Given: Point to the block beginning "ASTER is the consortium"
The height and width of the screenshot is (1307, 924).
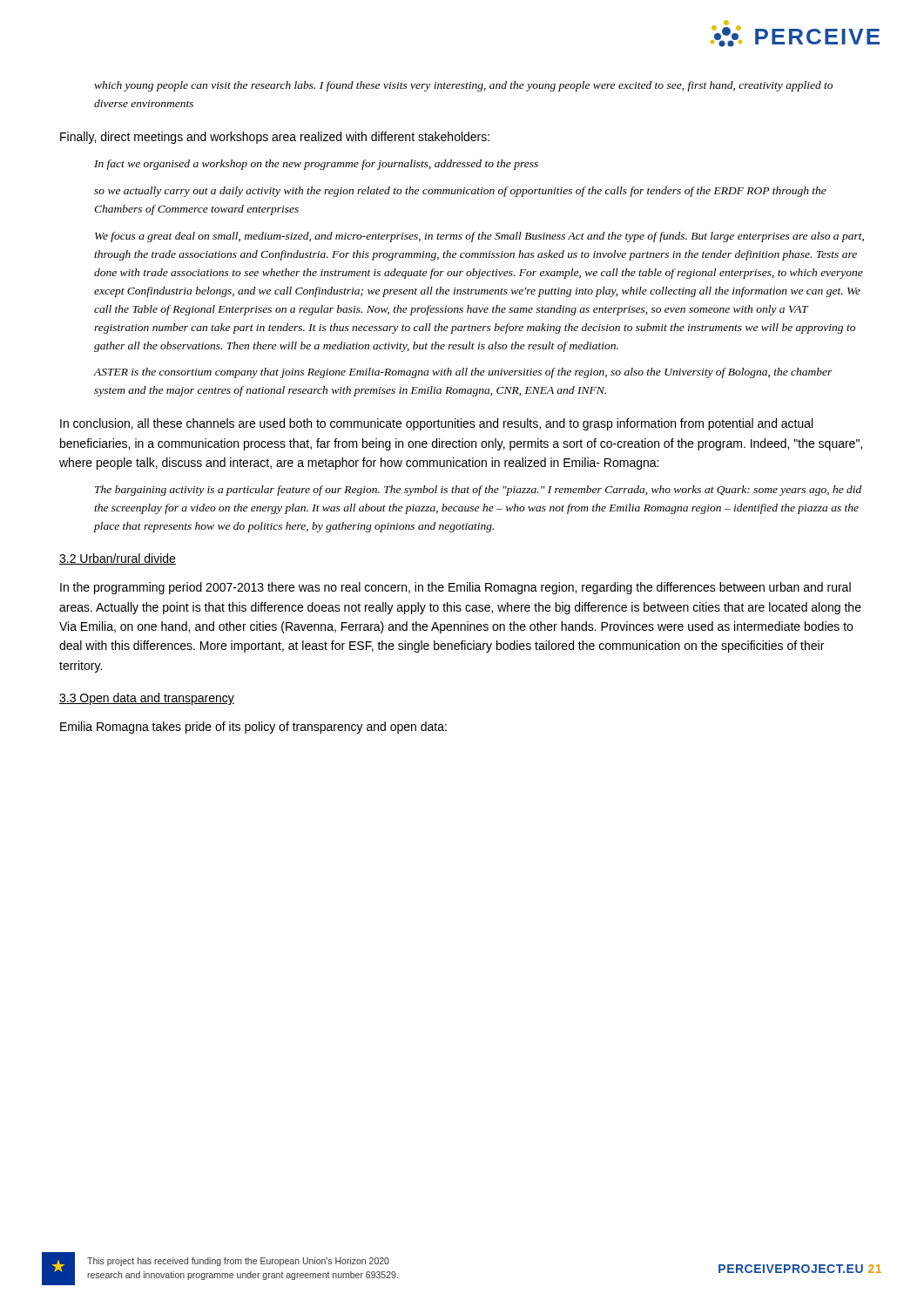Looking at the screenshot, I should tap(463, 381).
